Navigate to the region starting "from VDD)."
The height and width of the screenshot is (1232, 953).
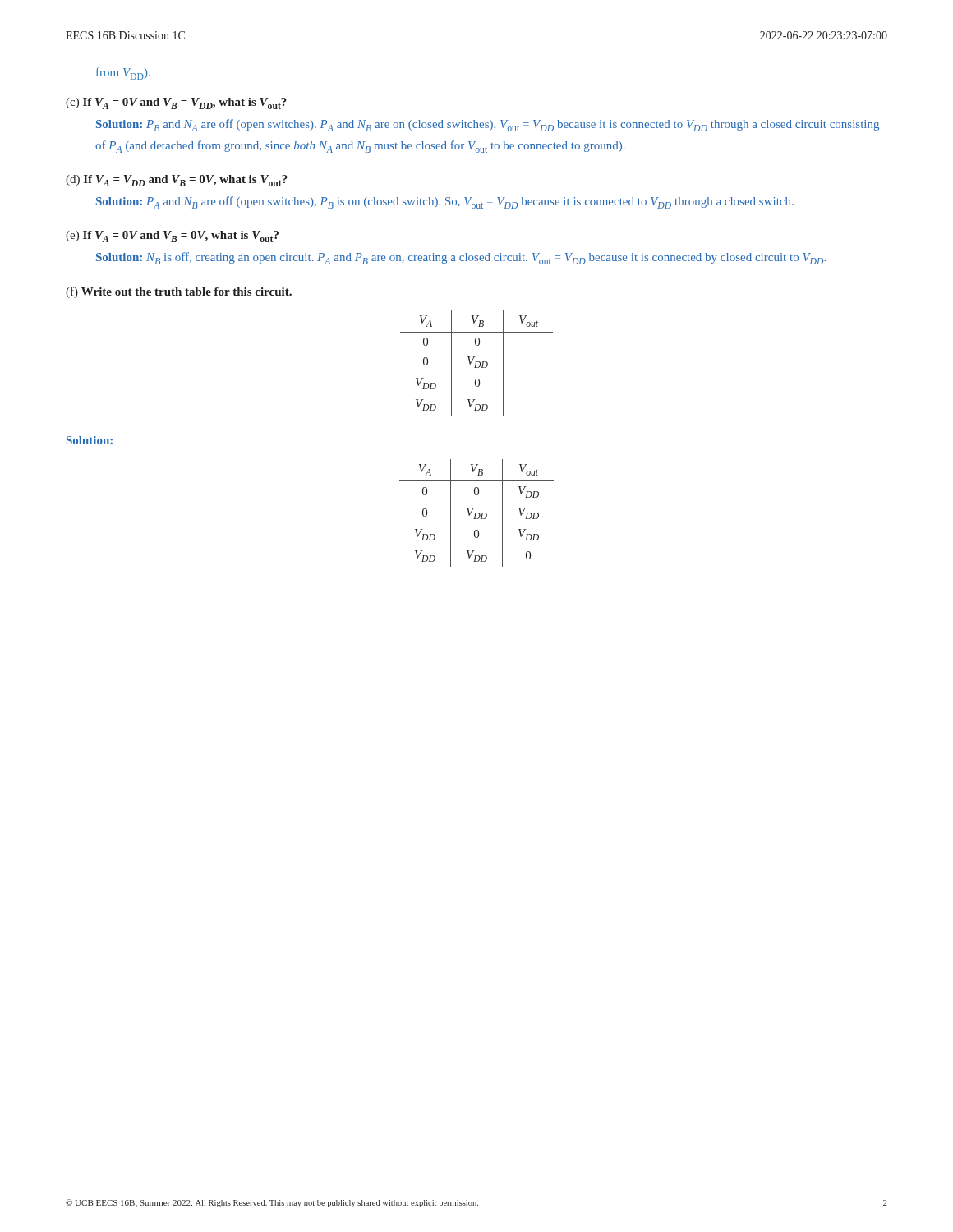pos(123,74)
